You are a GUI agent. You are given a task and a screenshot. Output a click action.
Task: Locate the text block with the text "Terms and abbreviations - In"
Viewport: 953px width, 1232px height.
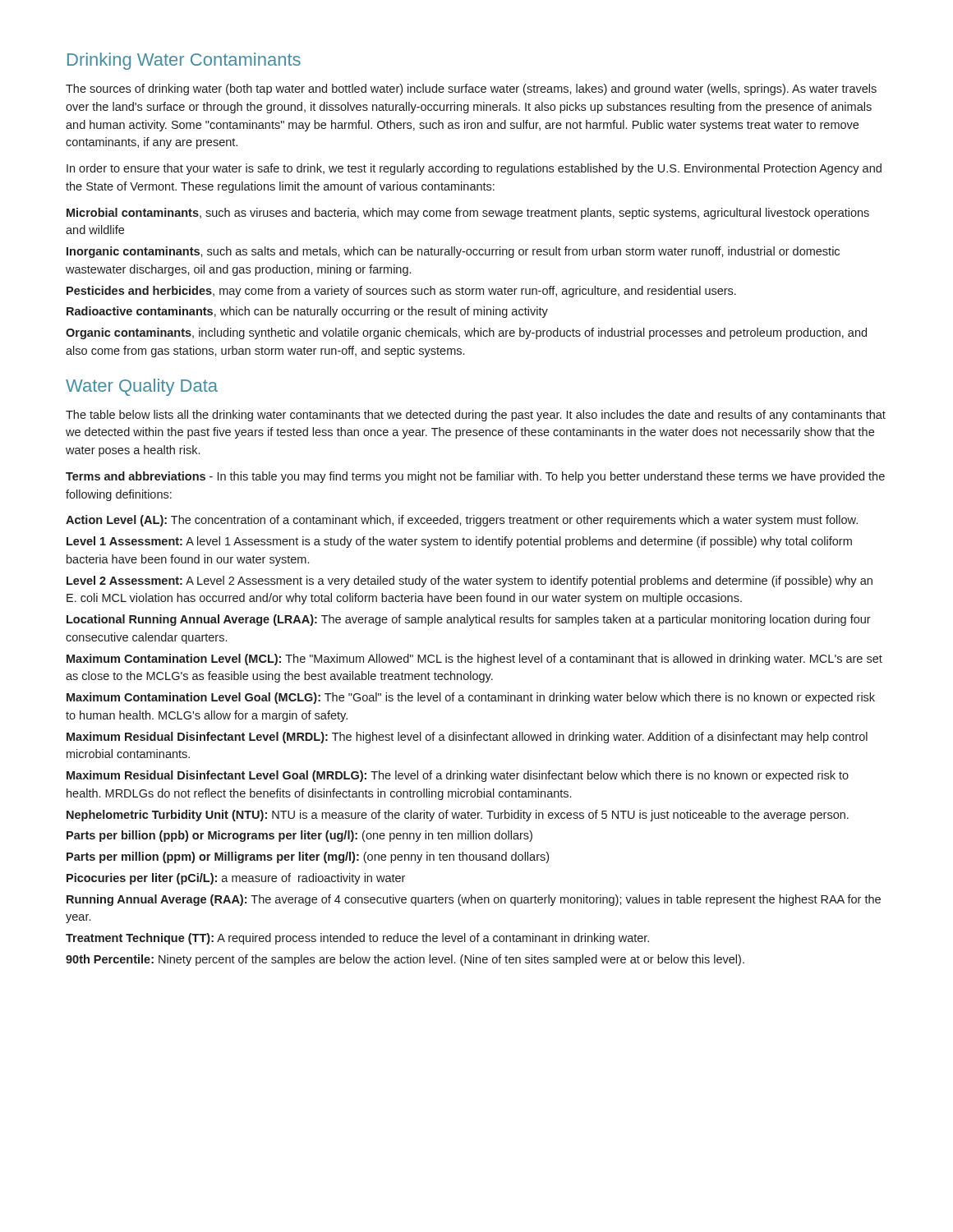coord(475,485)
